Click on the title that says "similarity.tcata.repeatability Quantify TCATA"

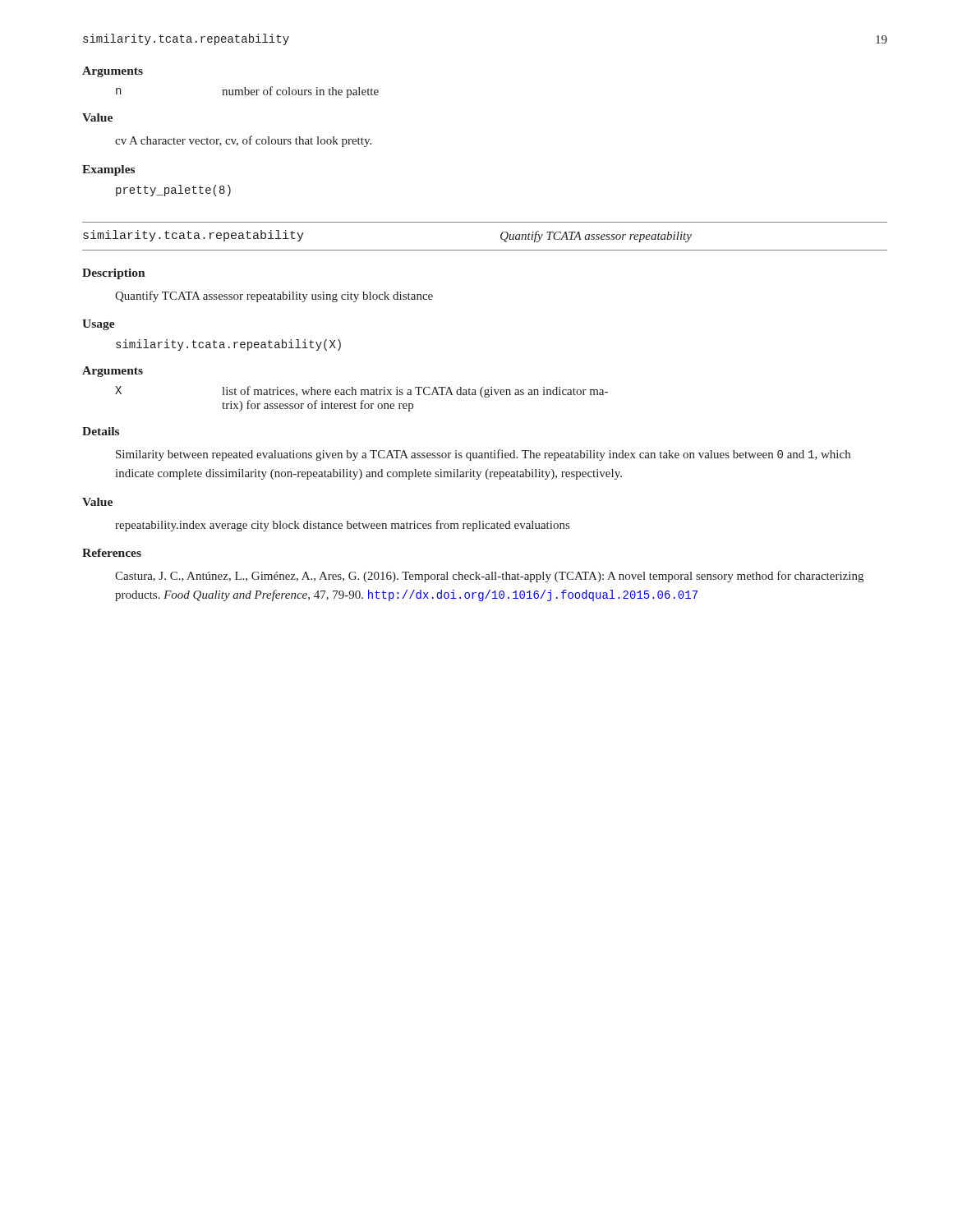click(x=197, y=235)
